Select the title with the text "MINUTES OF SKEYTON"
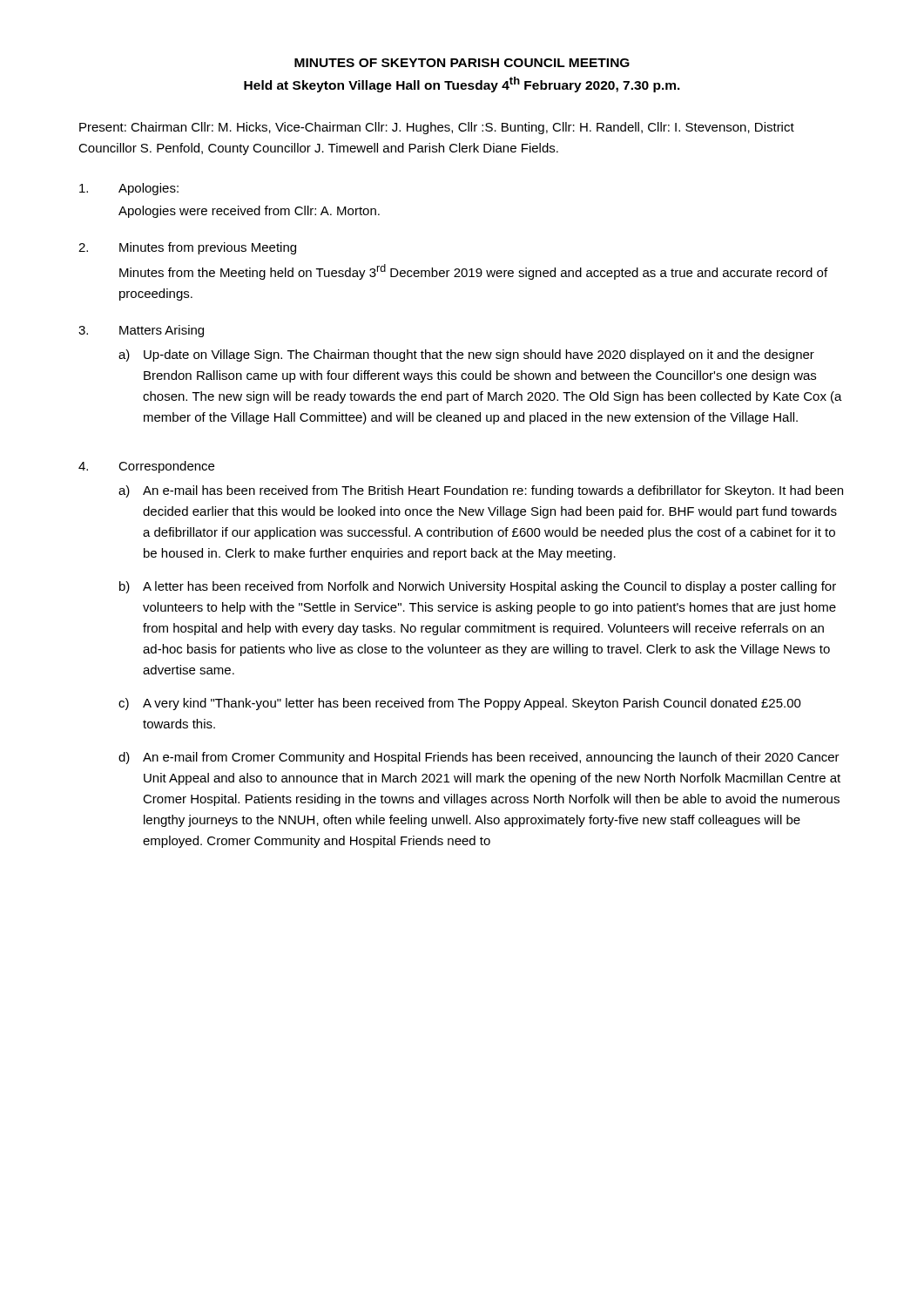This screenshot has height=1307, width=924. 462,74
